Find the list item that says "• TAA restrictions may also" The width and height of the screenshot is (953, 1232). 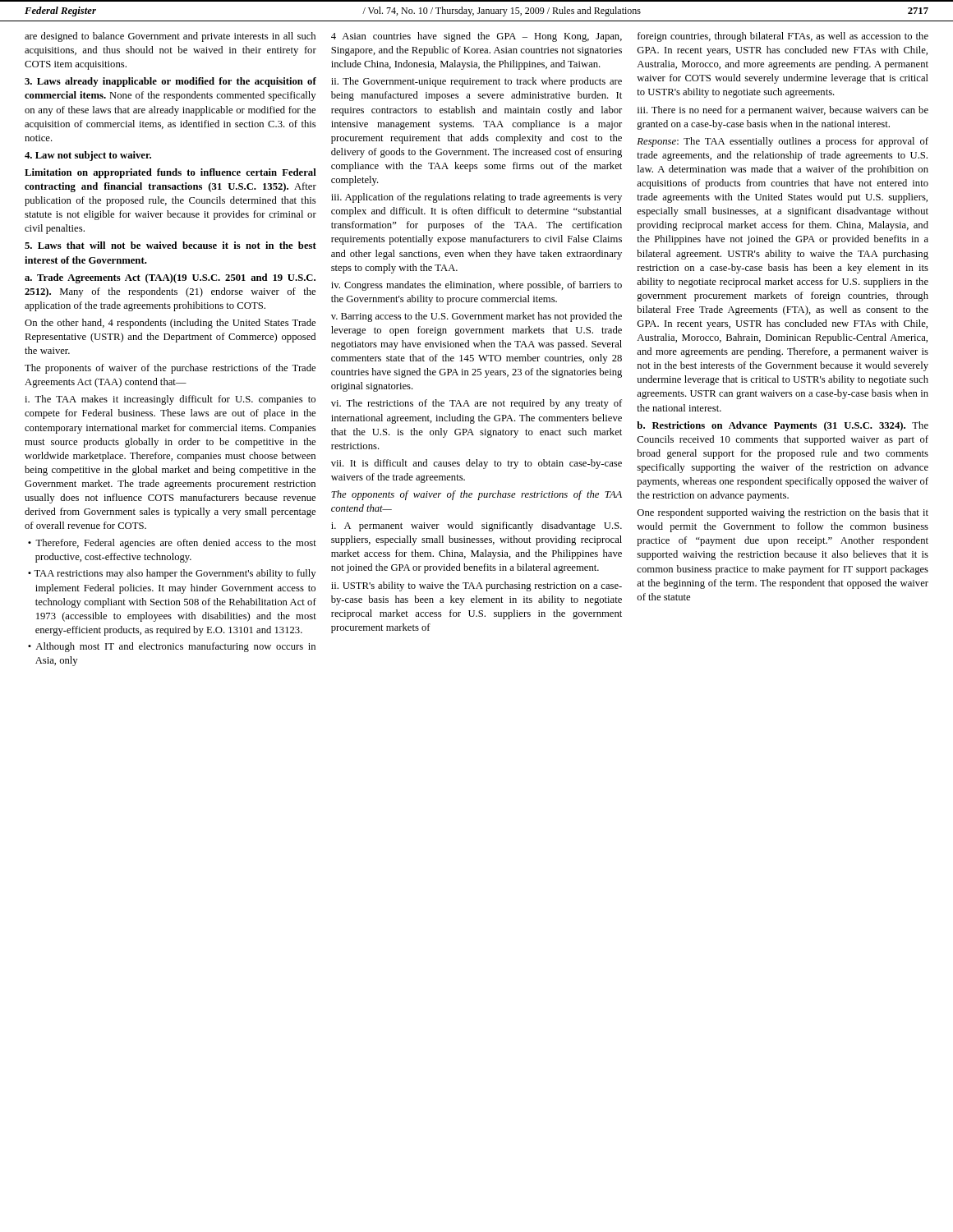tap(170, 602)
